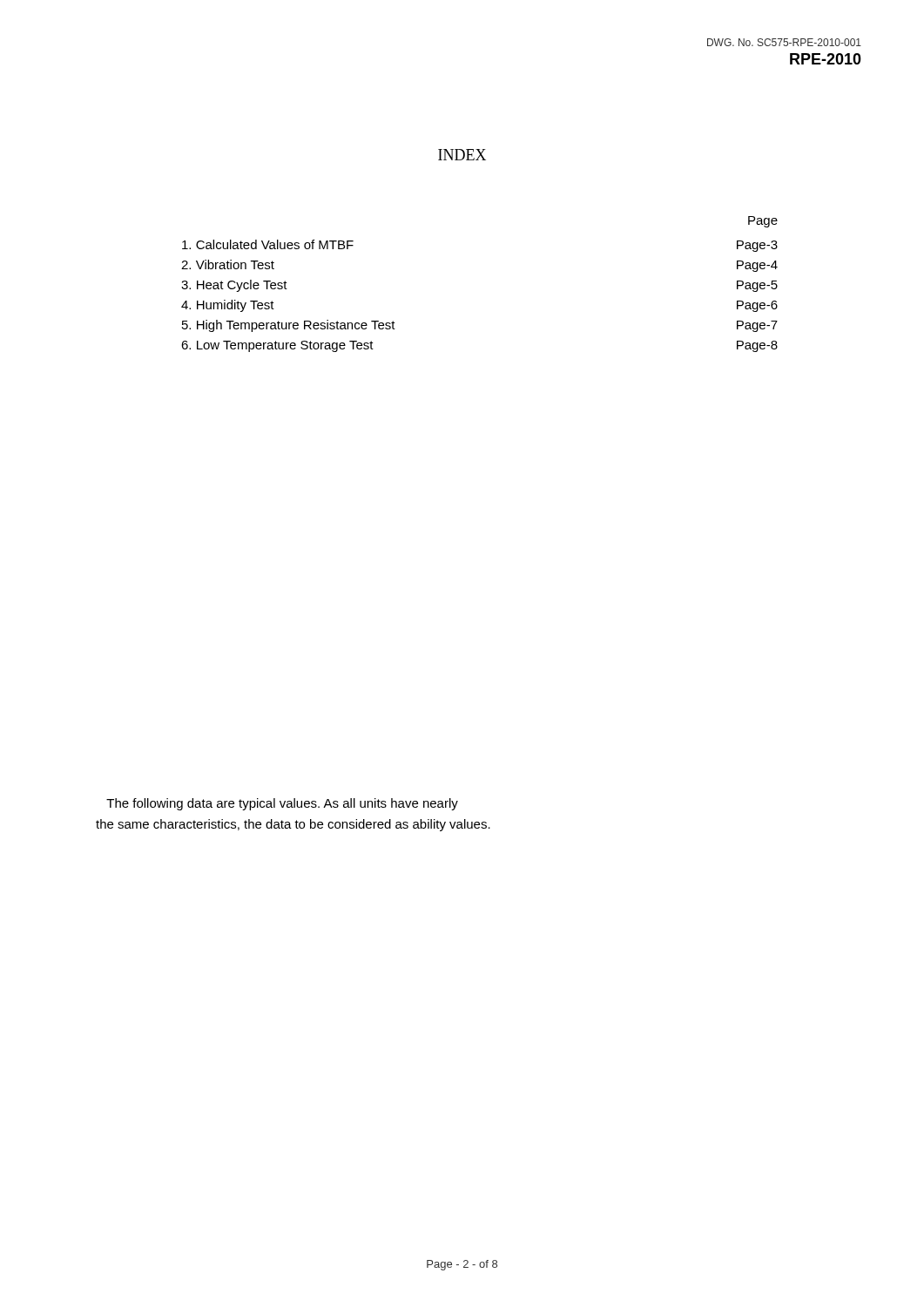Locate the text block containing "The following data are typical"

293,813
